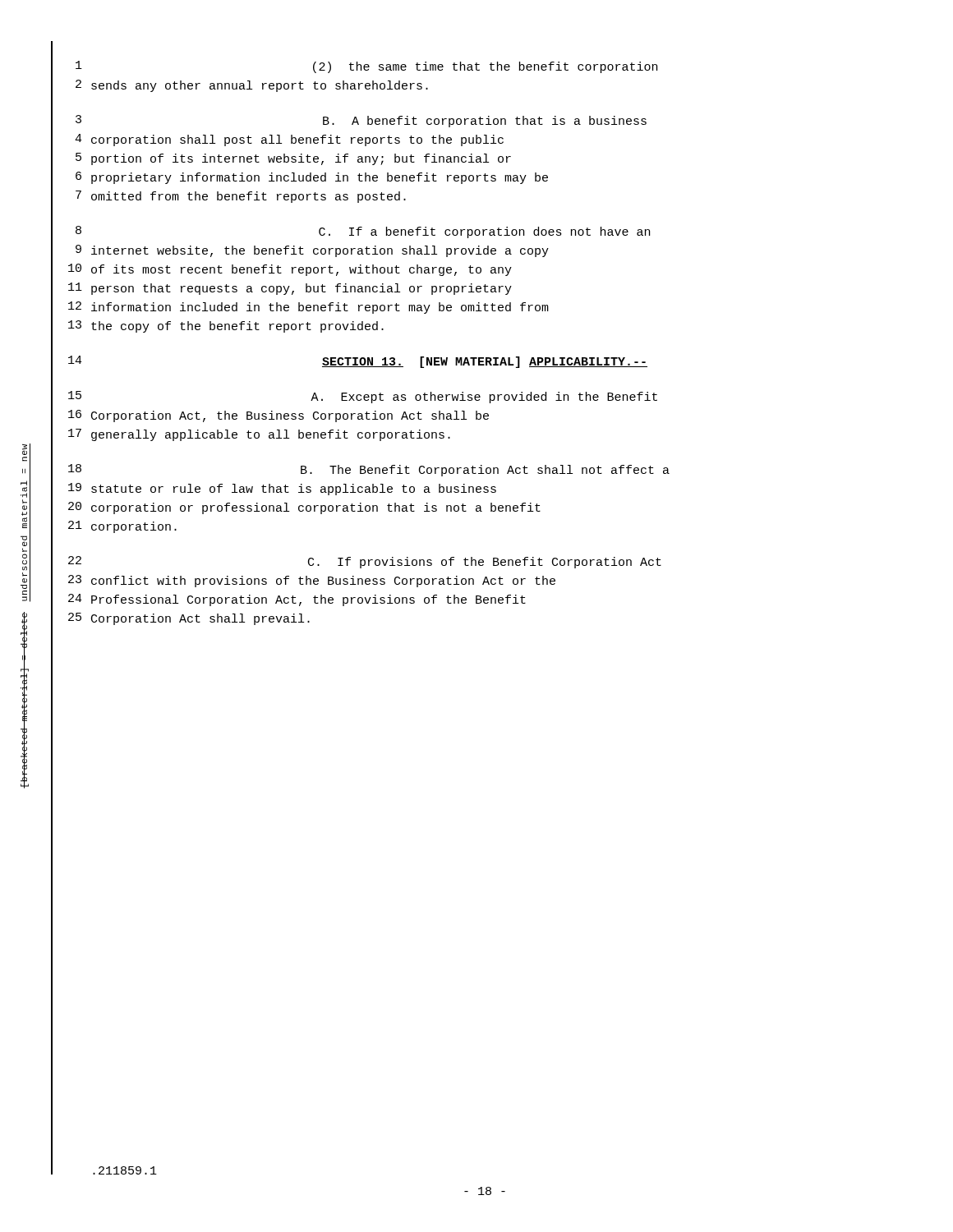This screenshot has width=953, height=1232.
Task: Point to the block beginning "B. A benefit corporation that"
Action: click(x=485, y=122)
